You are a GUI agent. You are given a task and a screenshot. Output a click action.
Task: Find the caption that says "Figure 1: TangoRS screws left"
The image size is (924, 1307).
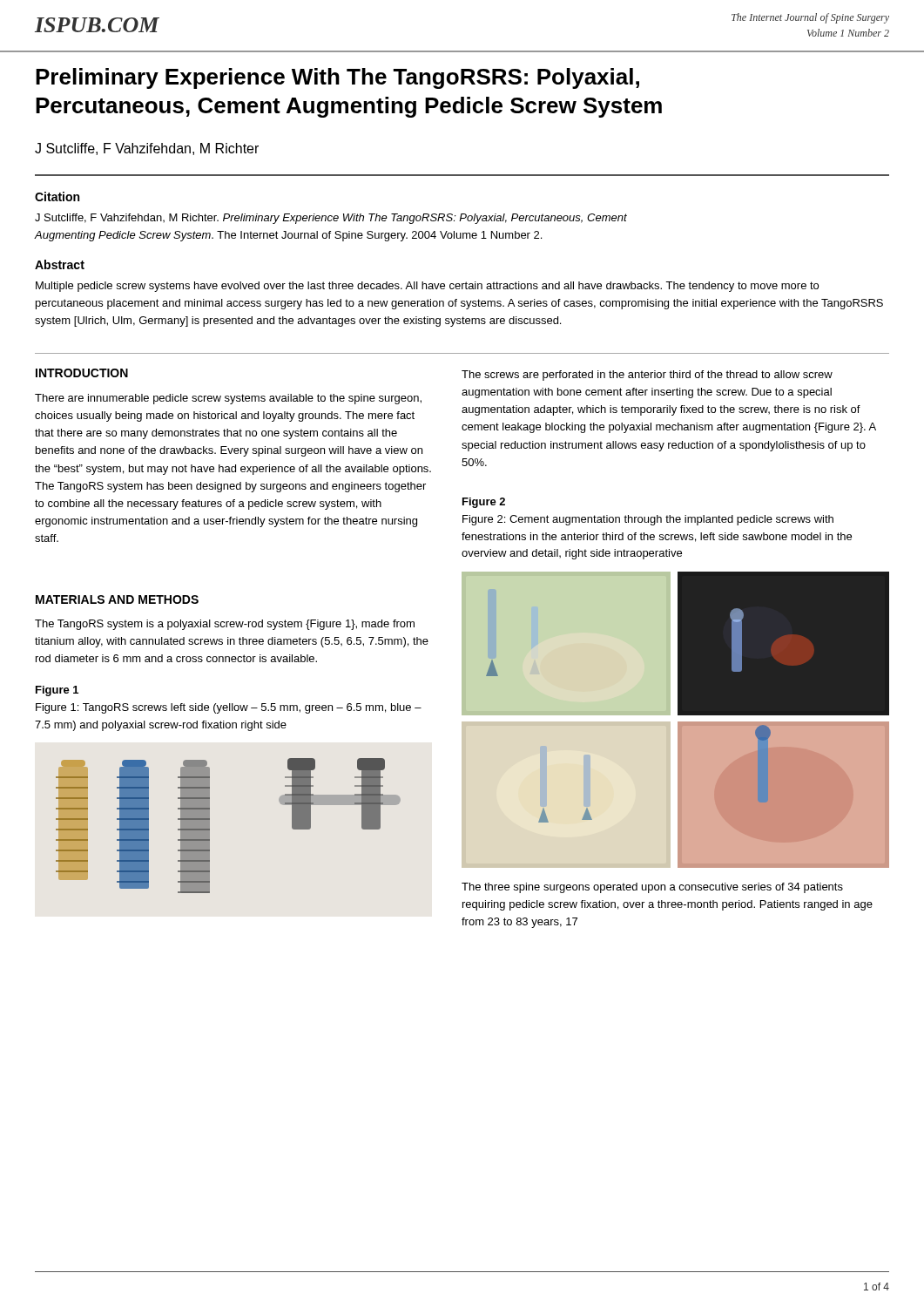pyautogui.click(x=233, y=716)
